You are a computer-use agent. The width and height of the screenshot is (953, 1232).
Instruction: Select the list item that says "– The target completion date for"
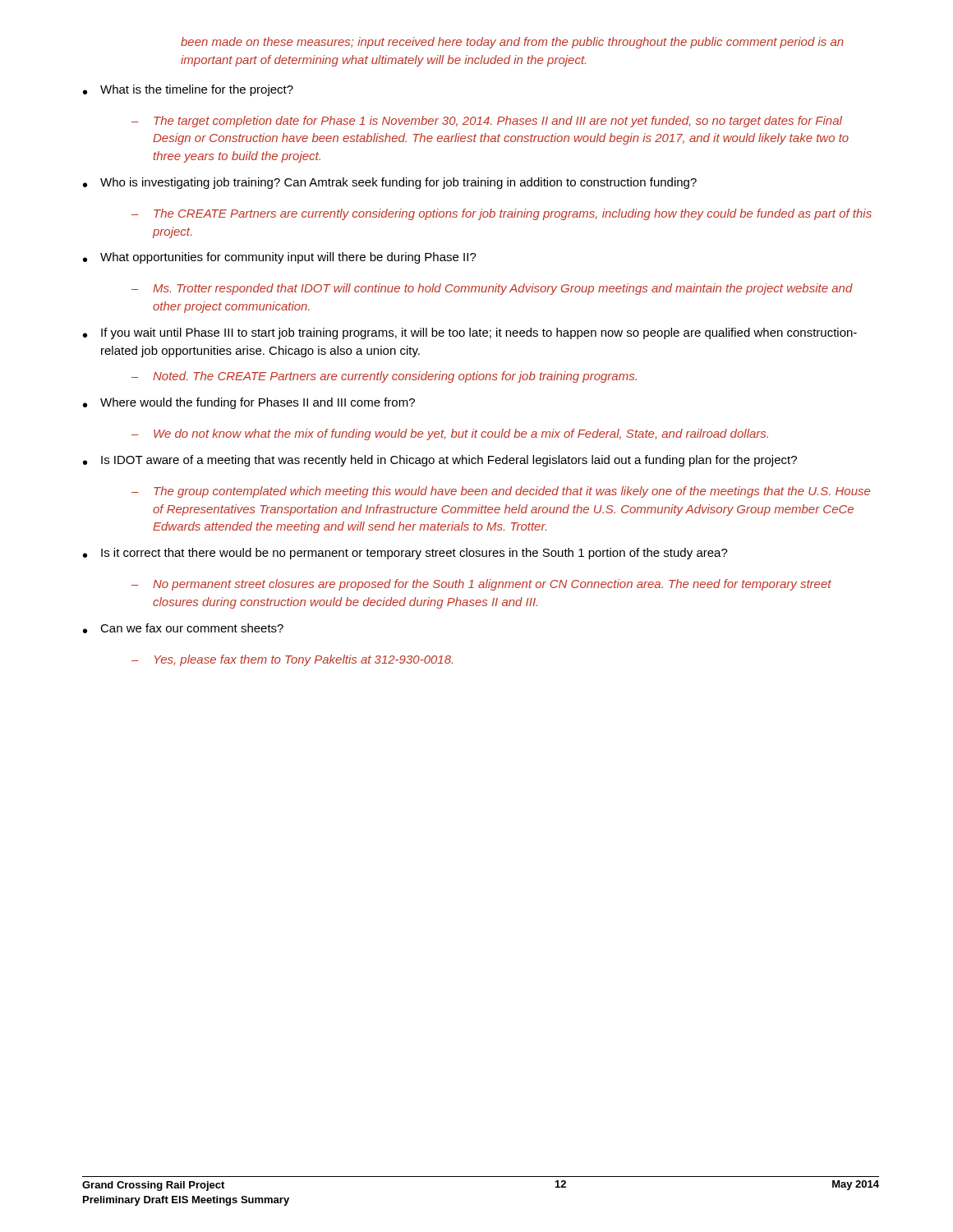(x=505, y=138)
